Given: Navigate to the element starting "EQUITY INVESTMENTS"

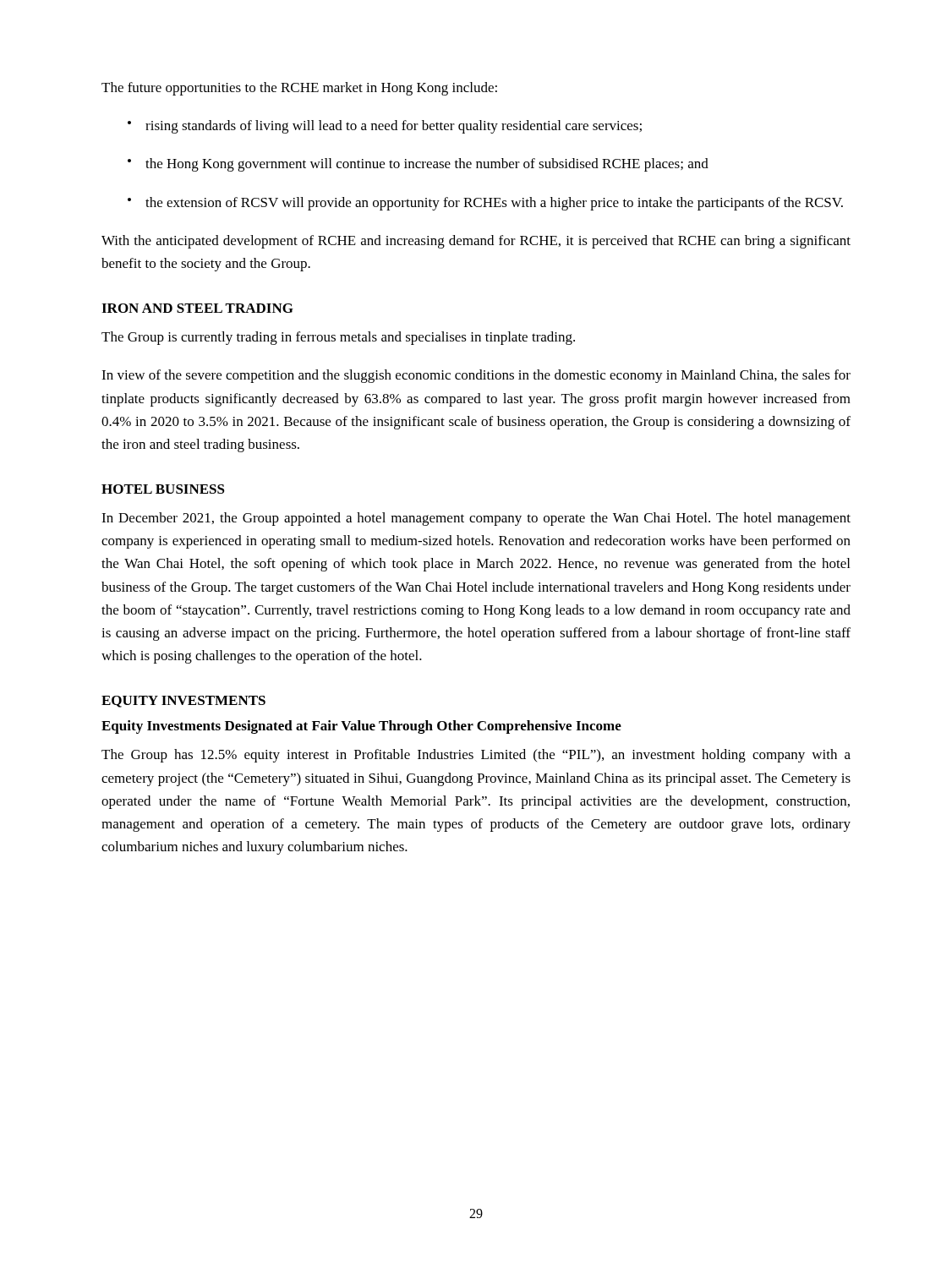Looking at the screenshot, I should point(184,701).
